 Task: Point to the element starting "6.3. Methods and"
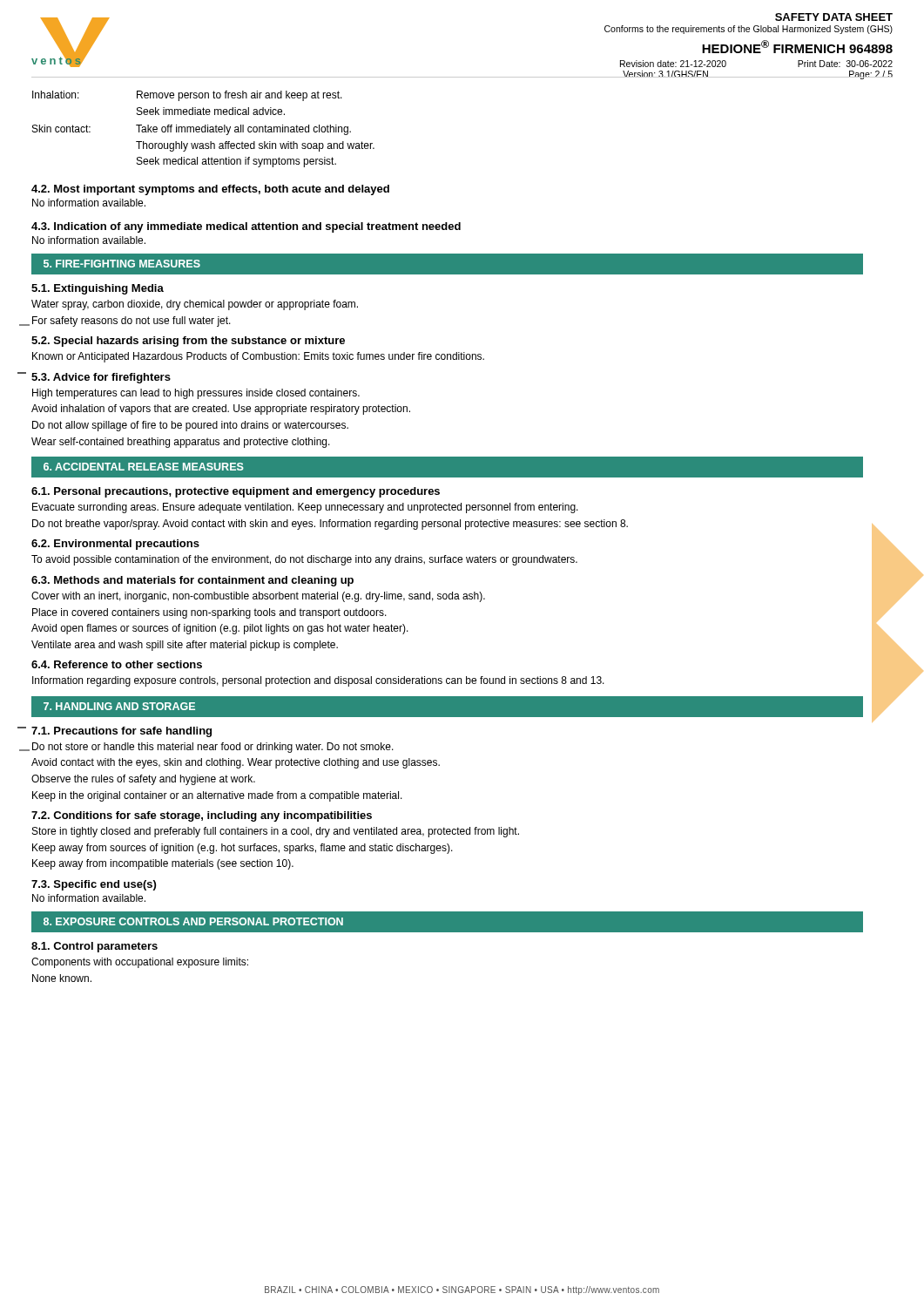tap(193, 580)
